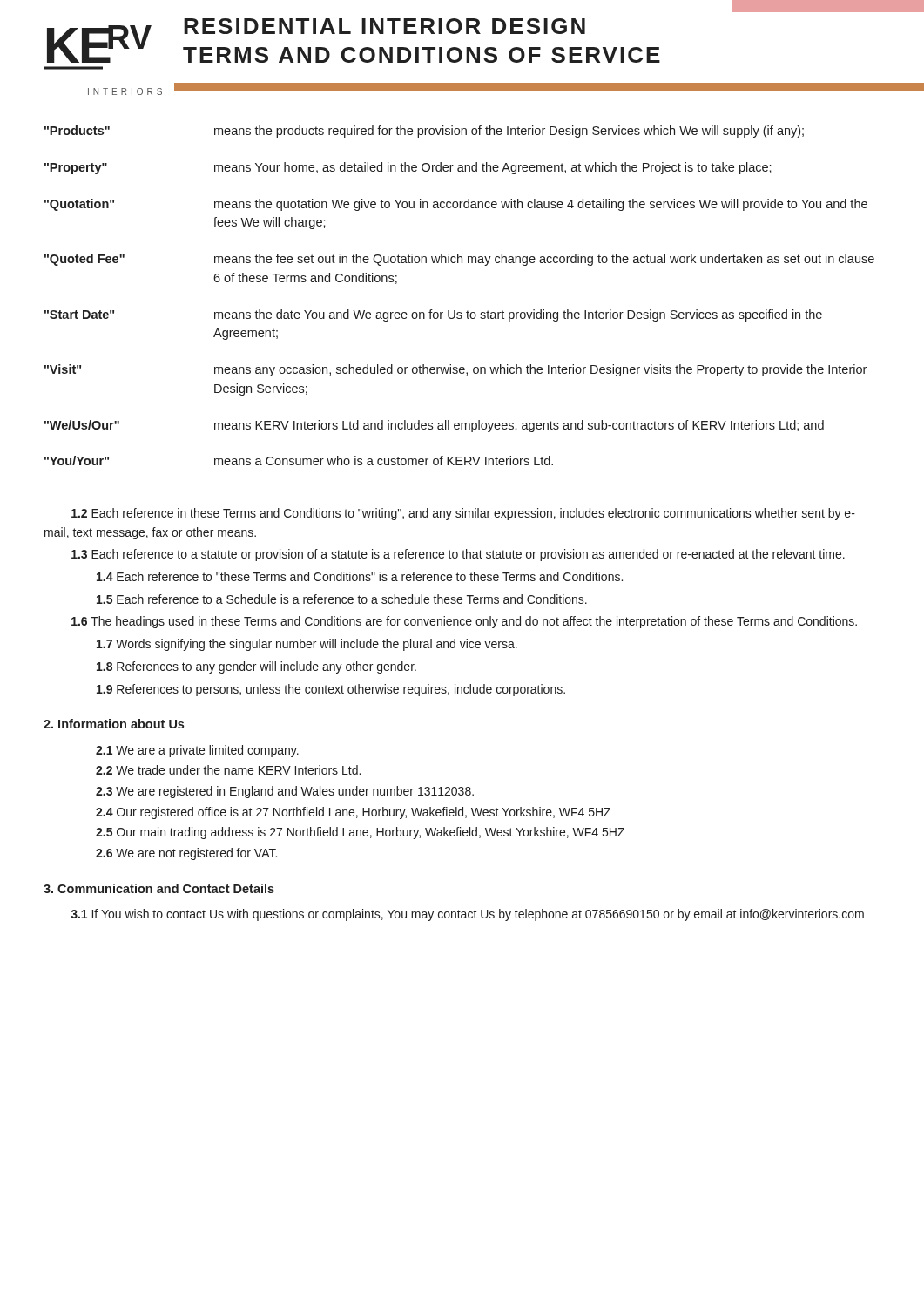Navigate to the passage starting "1 If You"

click(454, 914)
